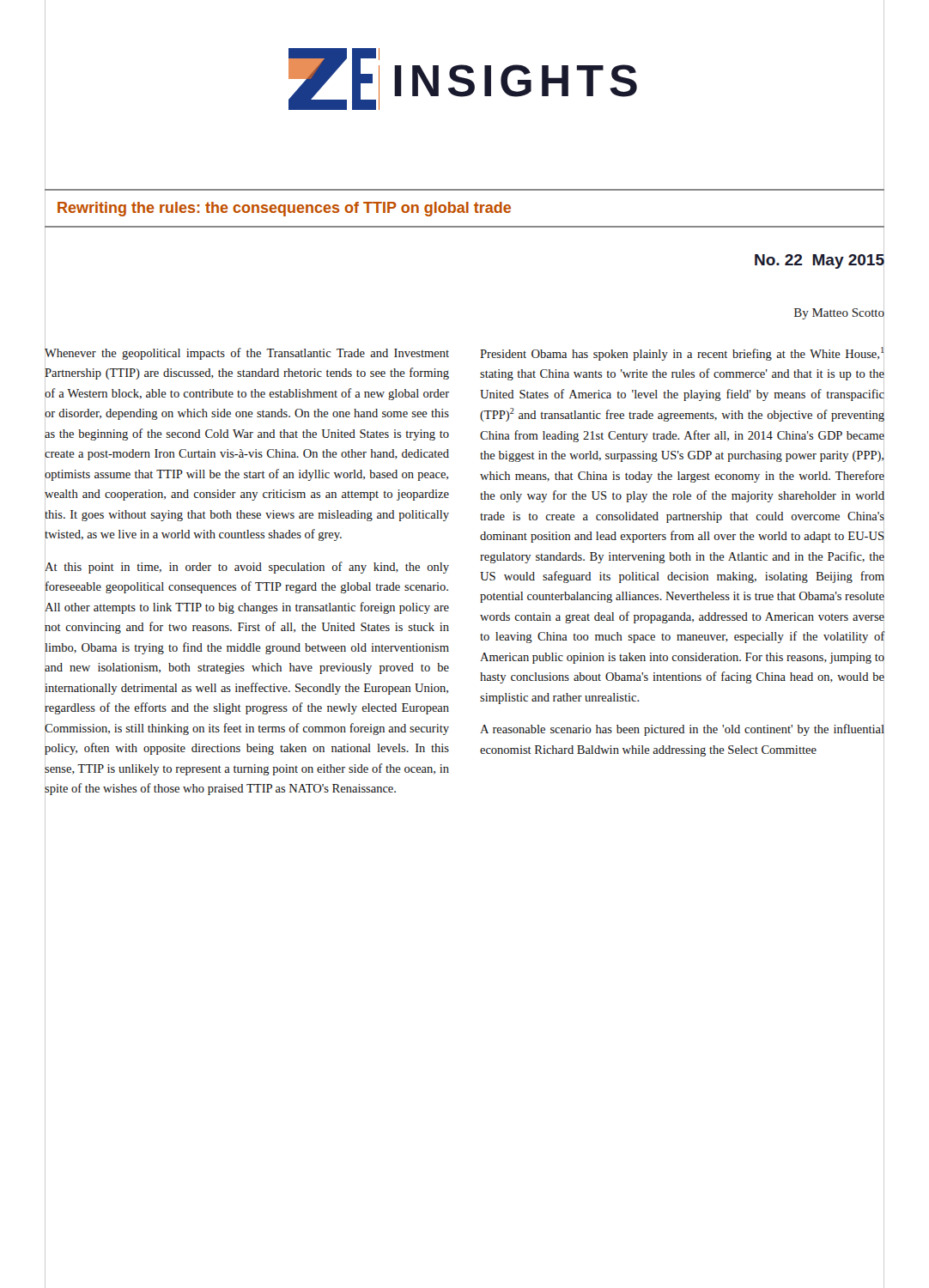Screen dimensions: 1288x929
Task: Locate the title that opens with "Rewriting the rules: the consequences"
Action: [x=284, y=208]
